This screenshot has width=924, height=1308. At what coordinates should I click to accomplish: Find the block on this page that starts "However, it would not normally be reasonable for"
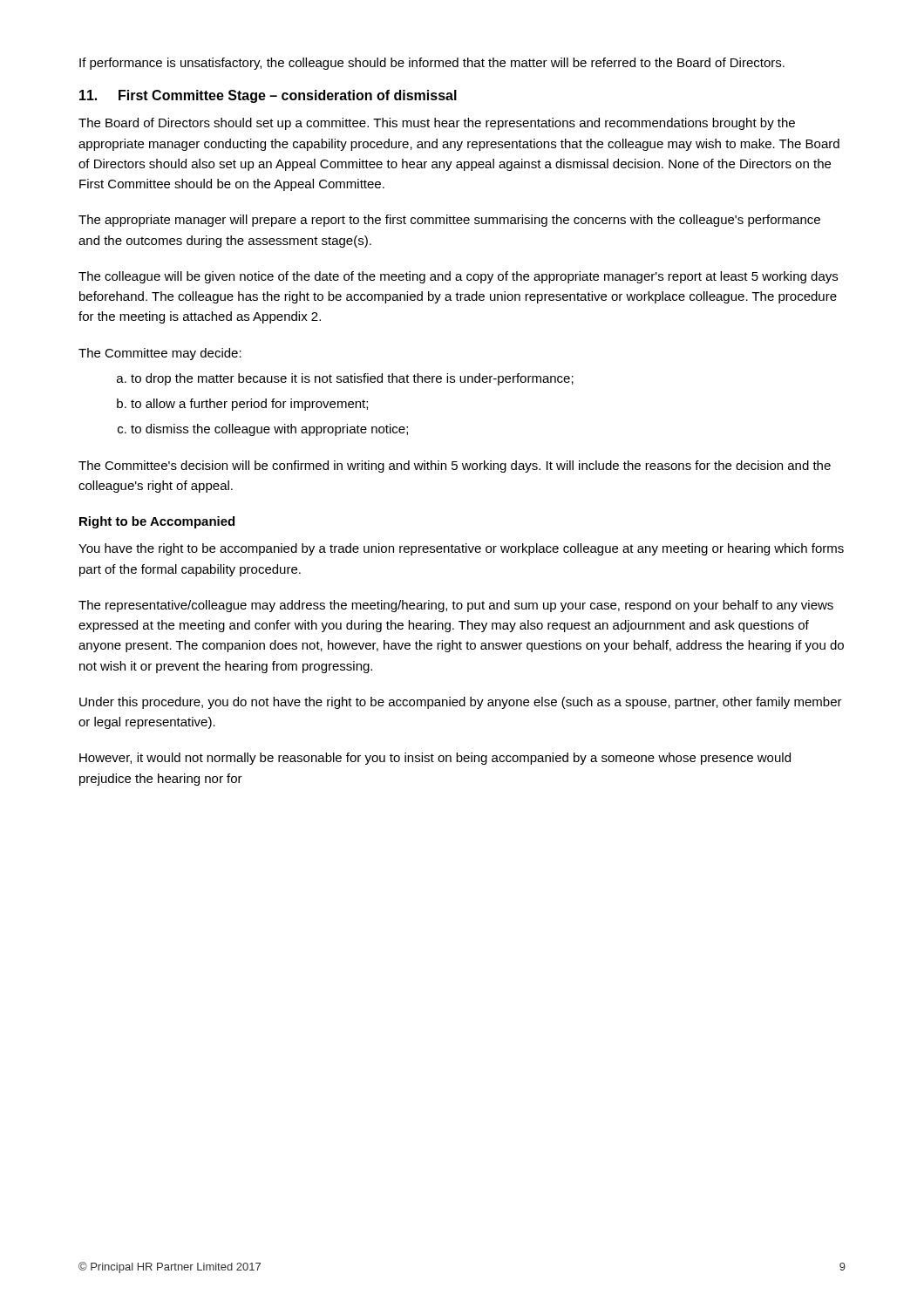coord(462,768)
